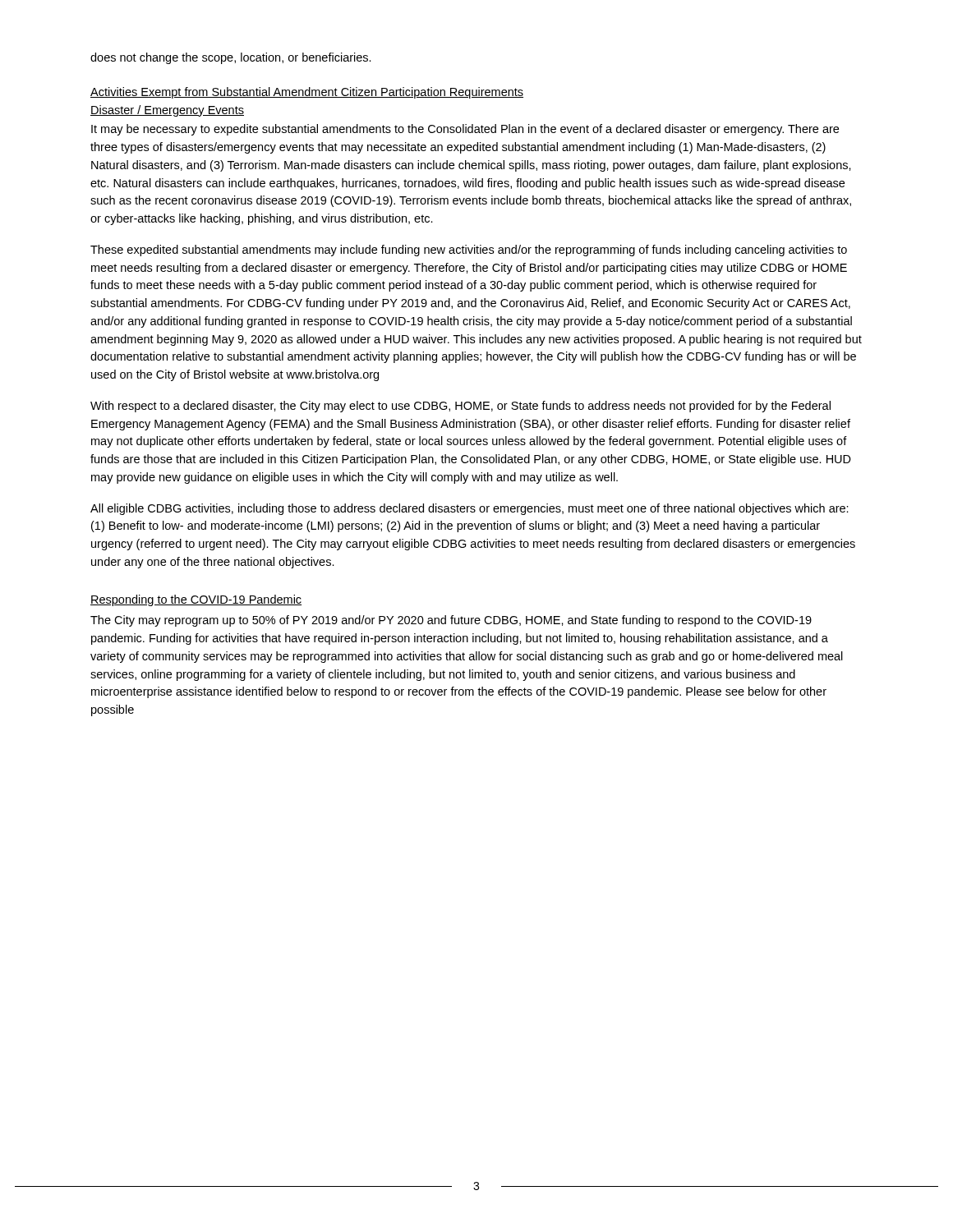
Task: Navigate to the region starting "Responding to the COVID-19 Pandemic"
Action: point(196,599)
